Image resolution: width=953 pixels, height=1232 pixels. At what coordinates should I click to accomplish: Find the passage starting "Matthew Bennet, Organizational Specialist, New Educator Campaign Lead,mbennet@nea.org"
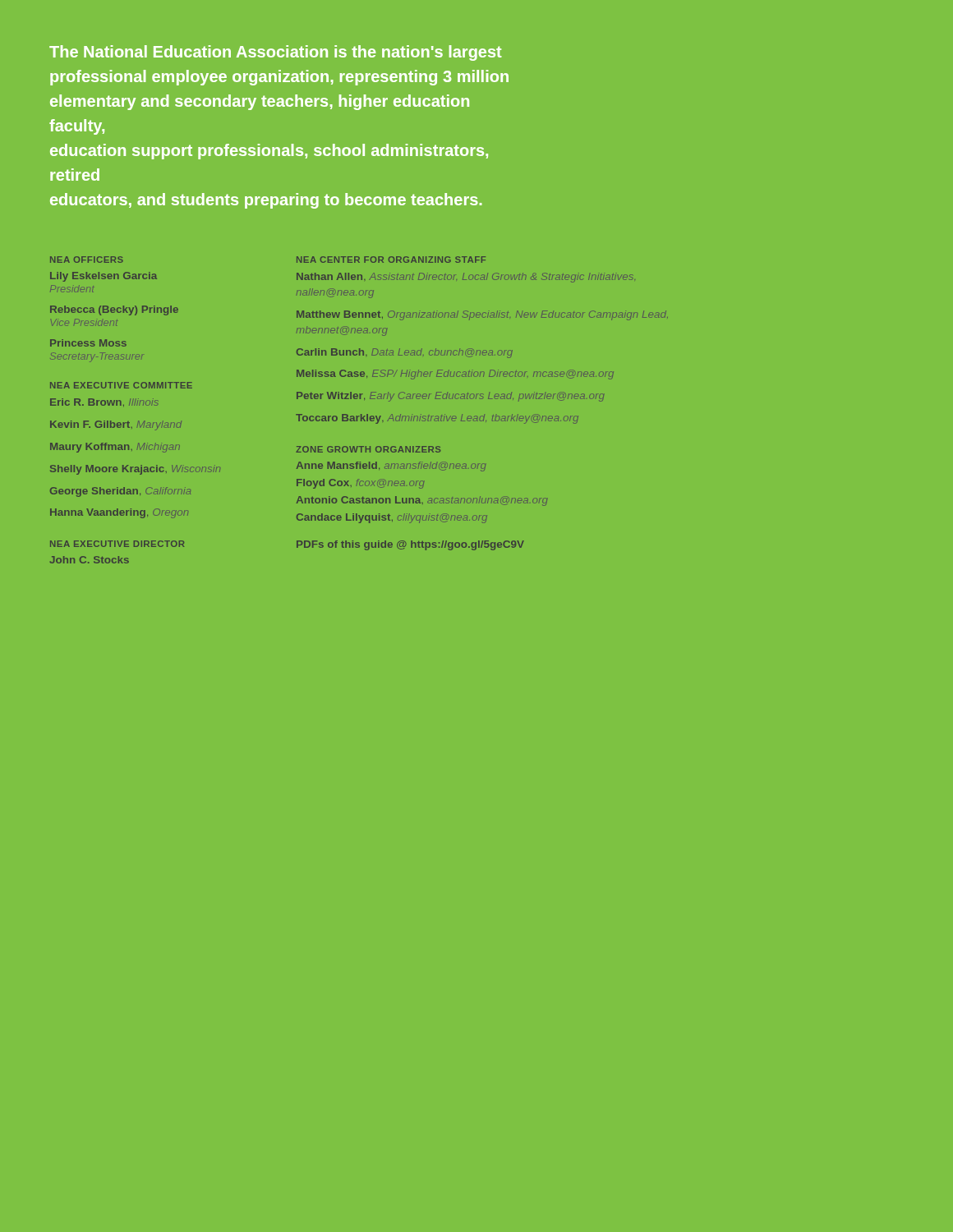[600, 323]
